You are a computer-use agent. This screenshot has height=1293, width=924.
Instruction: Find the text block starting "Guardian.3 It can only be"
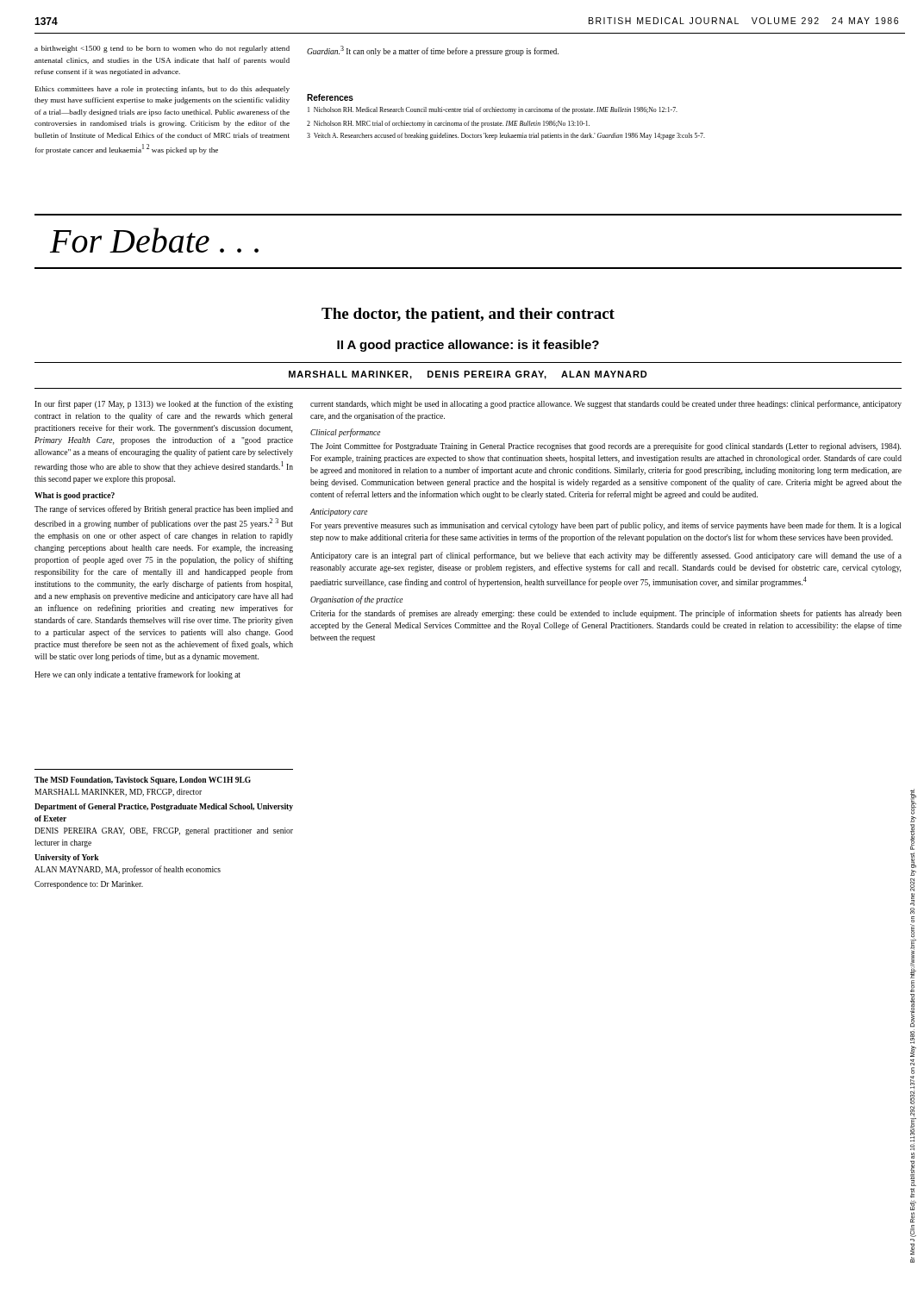(x=433, y=51)
